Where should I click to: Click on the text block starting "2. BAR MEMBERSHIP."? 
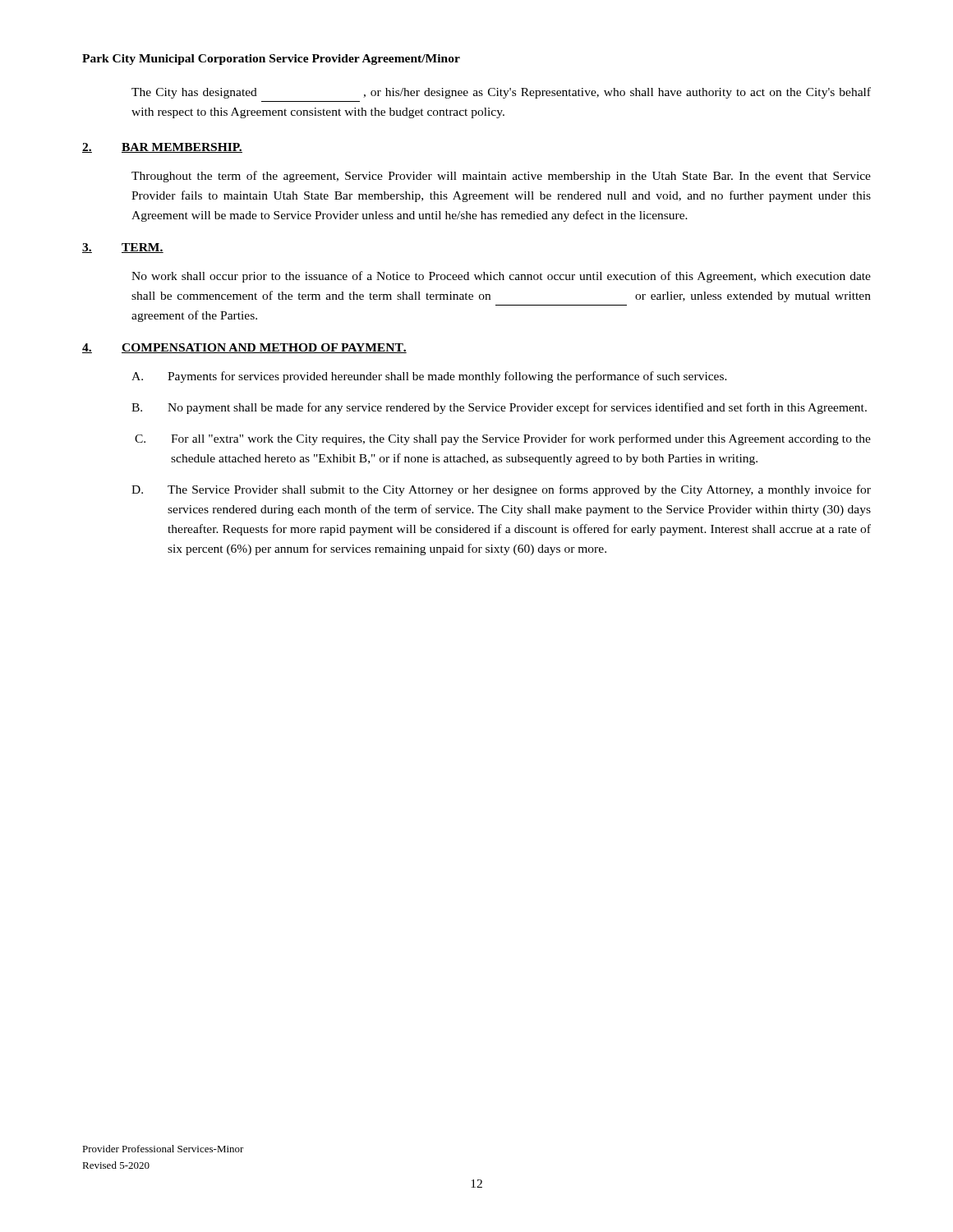(x=162, y=147)
